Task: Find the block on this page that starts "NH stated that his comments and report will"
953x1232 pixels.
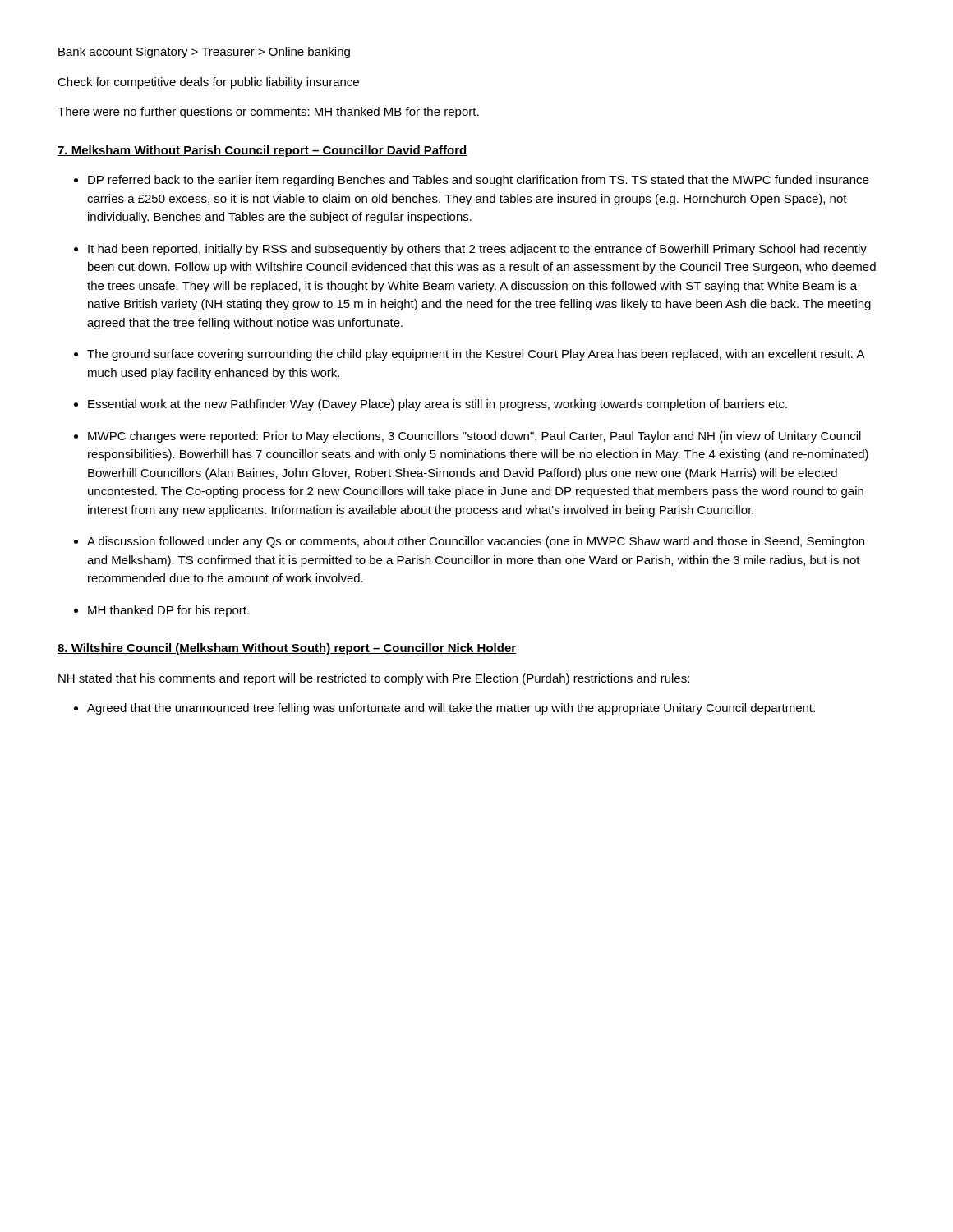Action: (374, 678)
